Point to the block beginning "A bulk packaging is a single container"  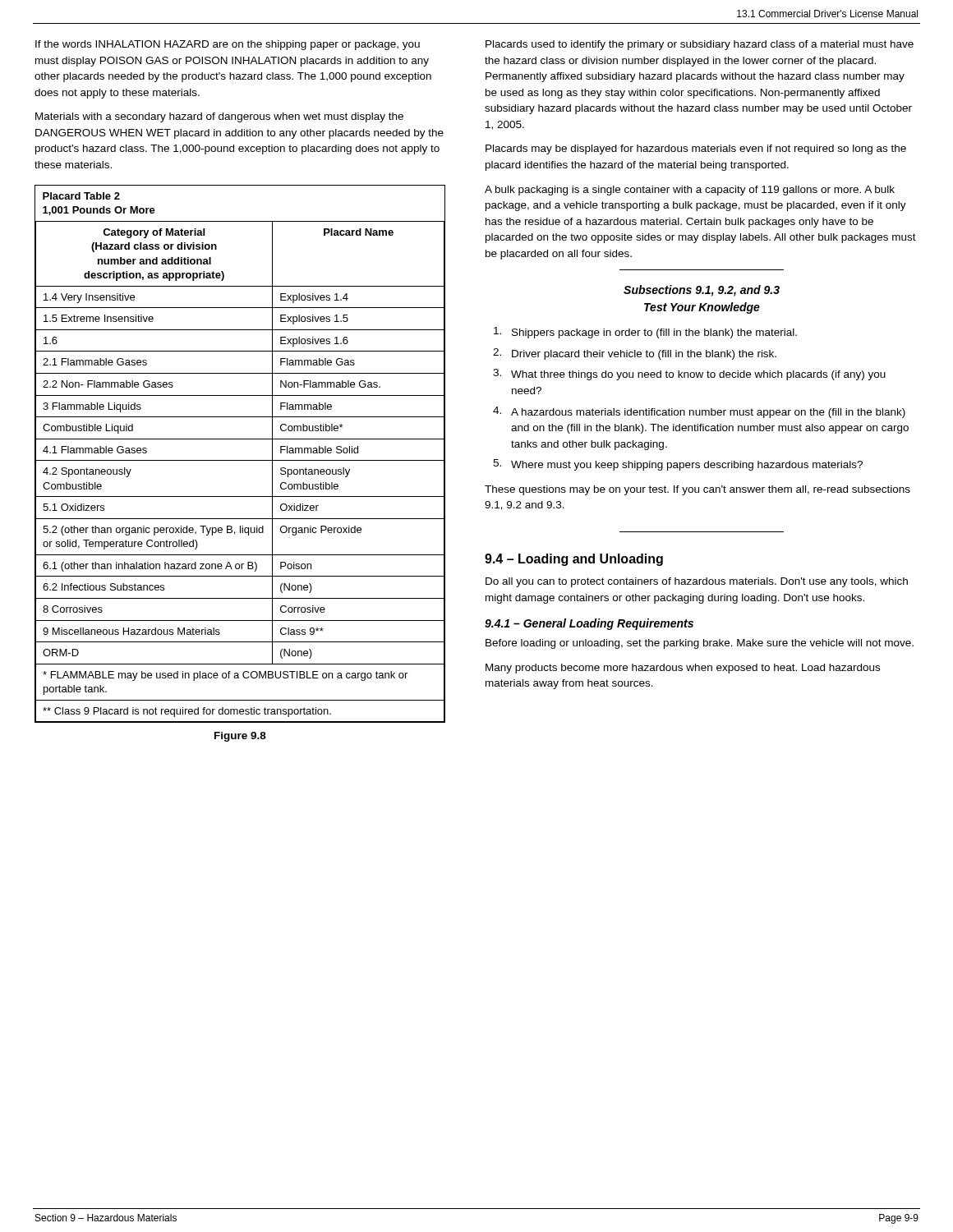click(x=700, y=221)
